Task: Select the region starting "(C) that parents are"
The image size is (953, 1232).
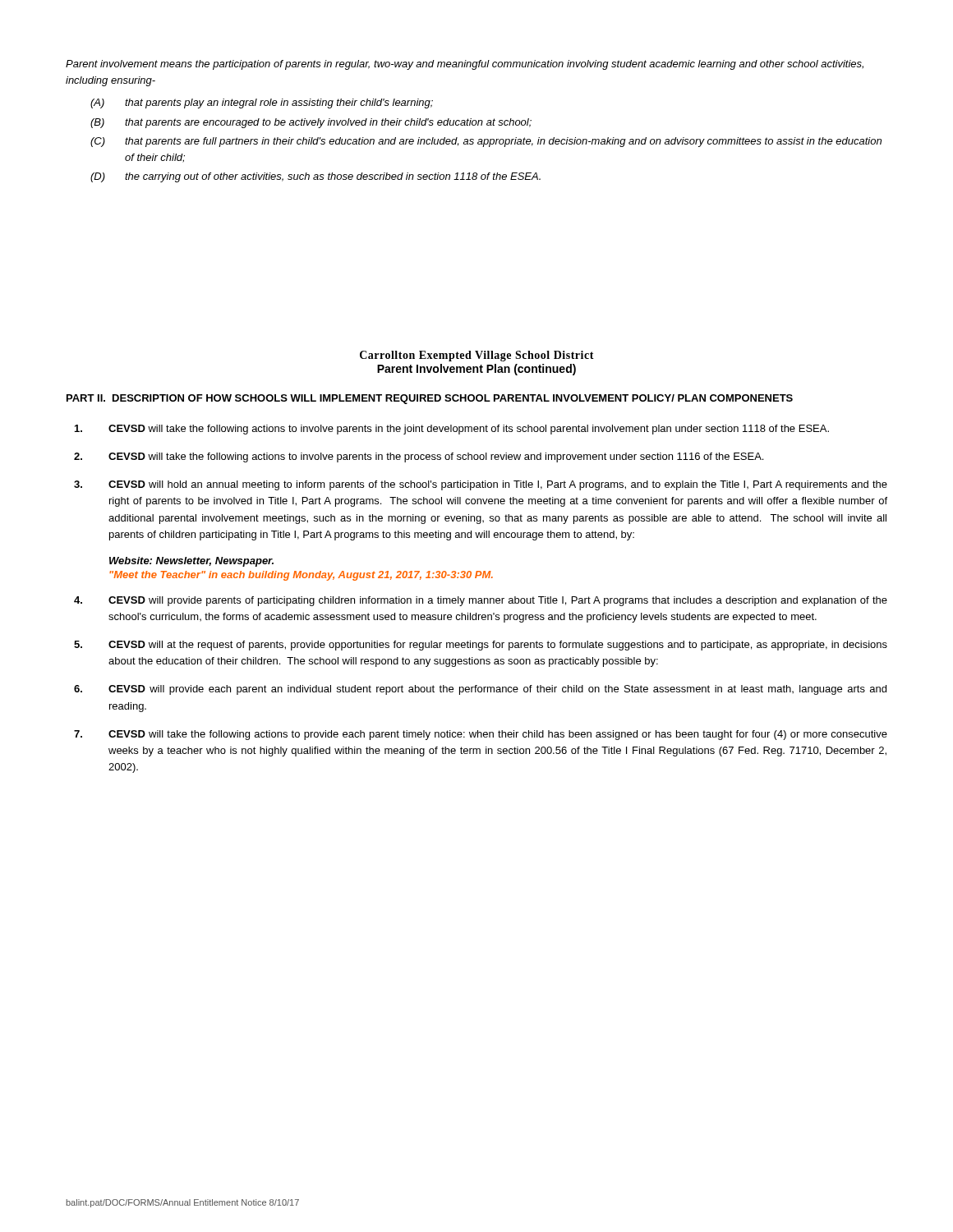Action: (x=476, y=149)
